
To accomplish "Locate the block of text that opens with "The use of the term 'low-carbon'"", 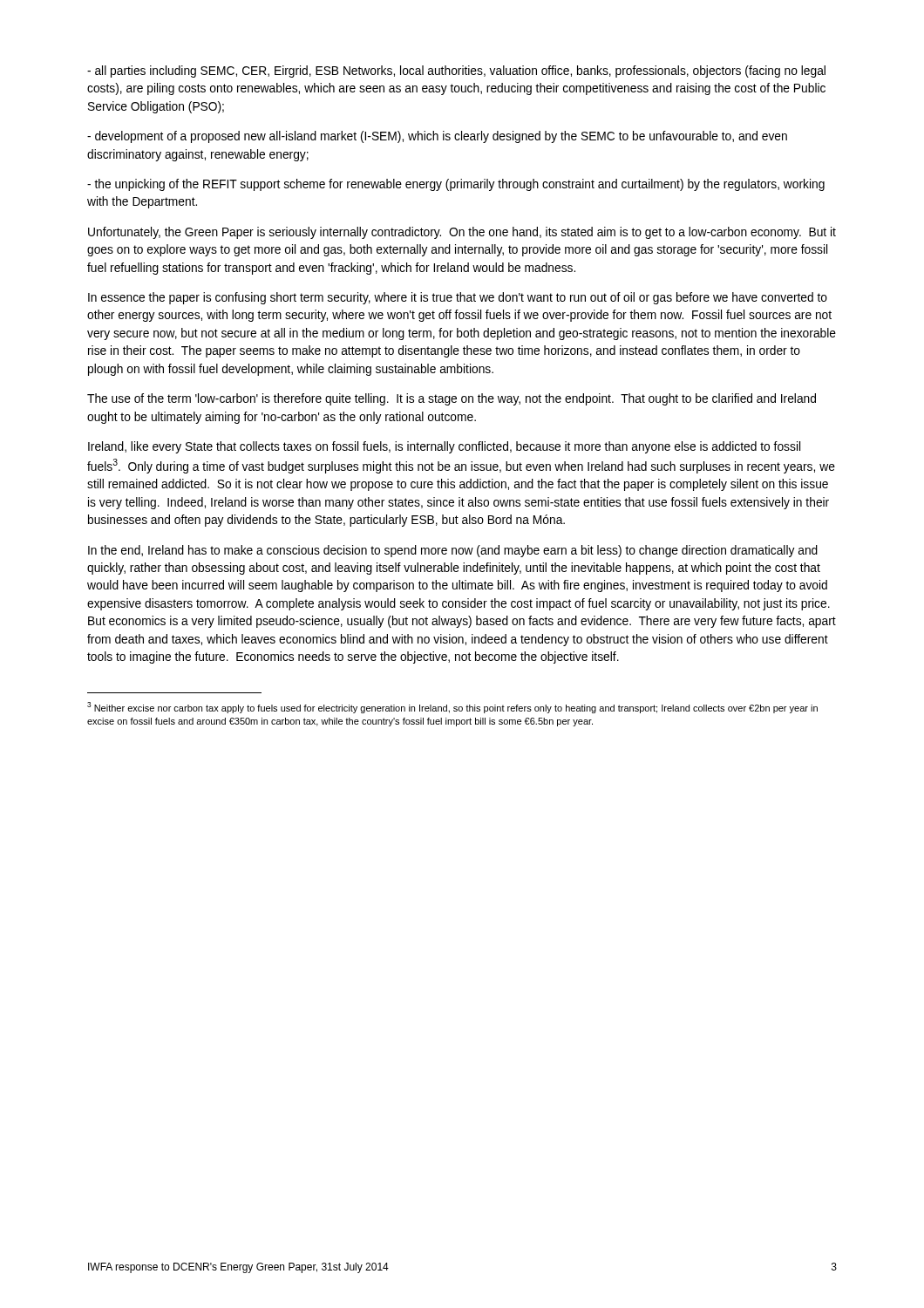I will [452, 408].
